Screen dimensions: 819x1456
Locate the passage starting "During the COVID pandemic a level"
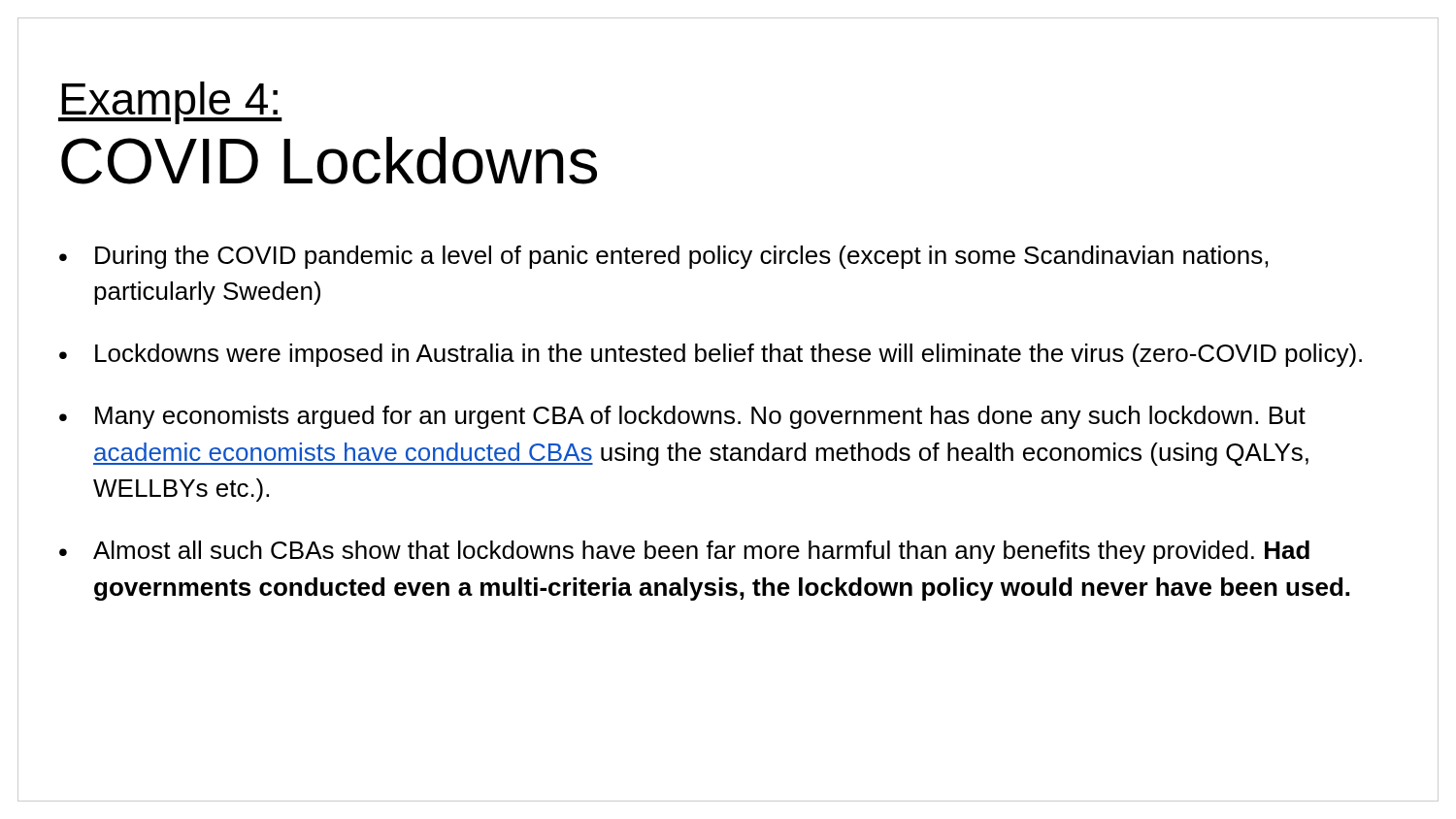[x=682, y=273]
